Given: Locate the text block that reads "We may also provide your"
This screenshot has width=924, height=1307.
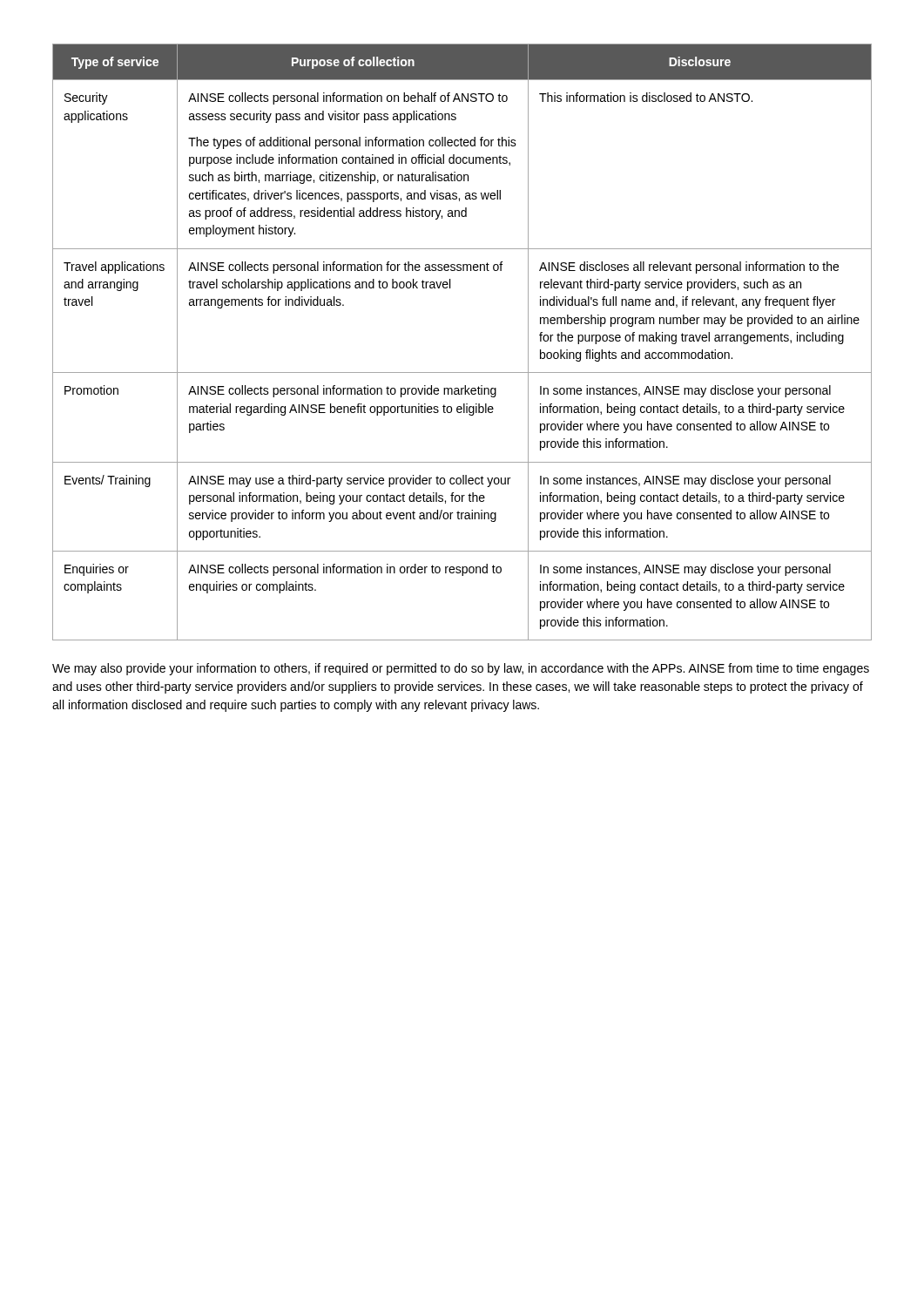Looking at the screenshot, I should (461, 687).
